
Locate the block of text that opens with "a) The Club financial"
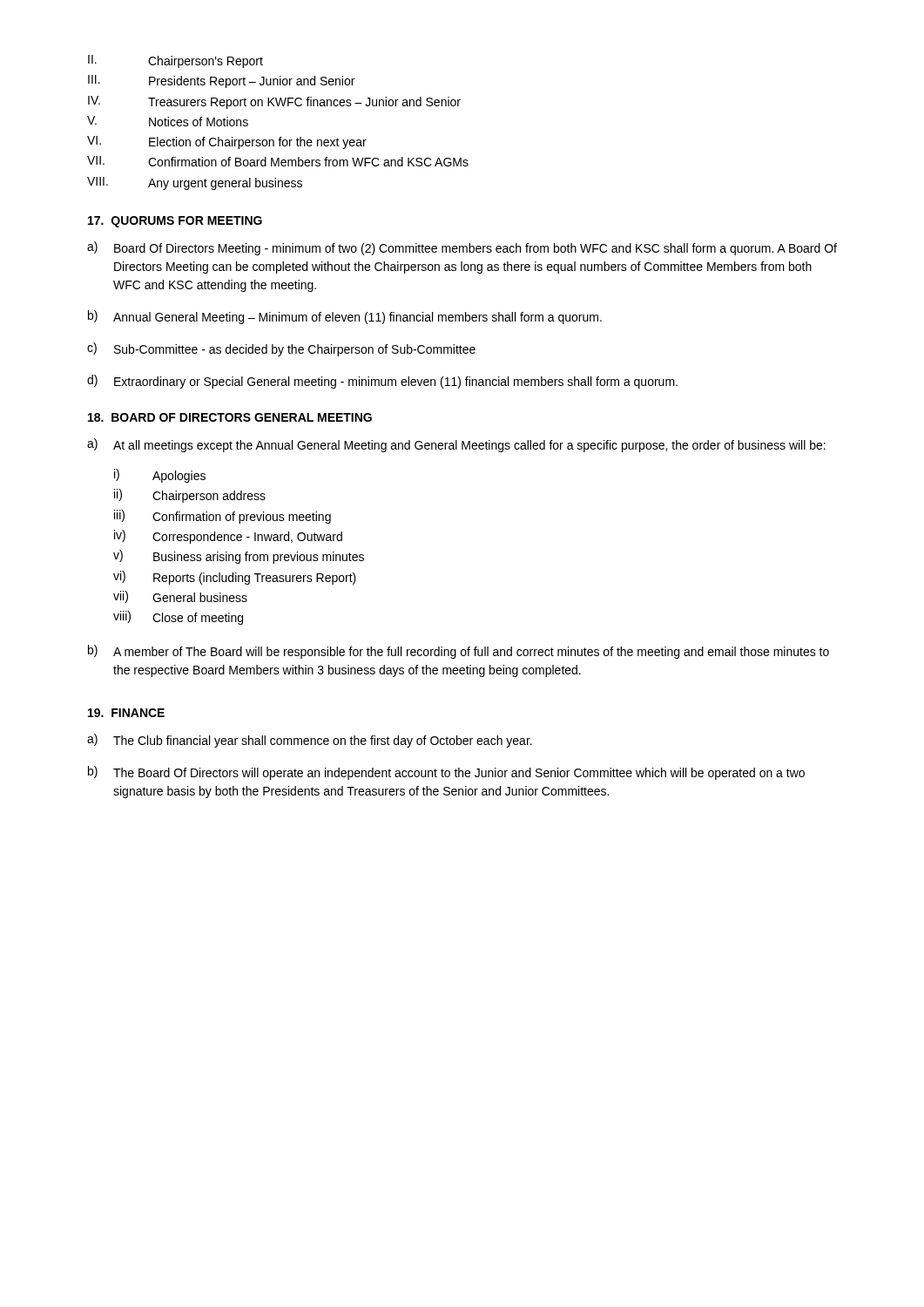pos(462,741)
